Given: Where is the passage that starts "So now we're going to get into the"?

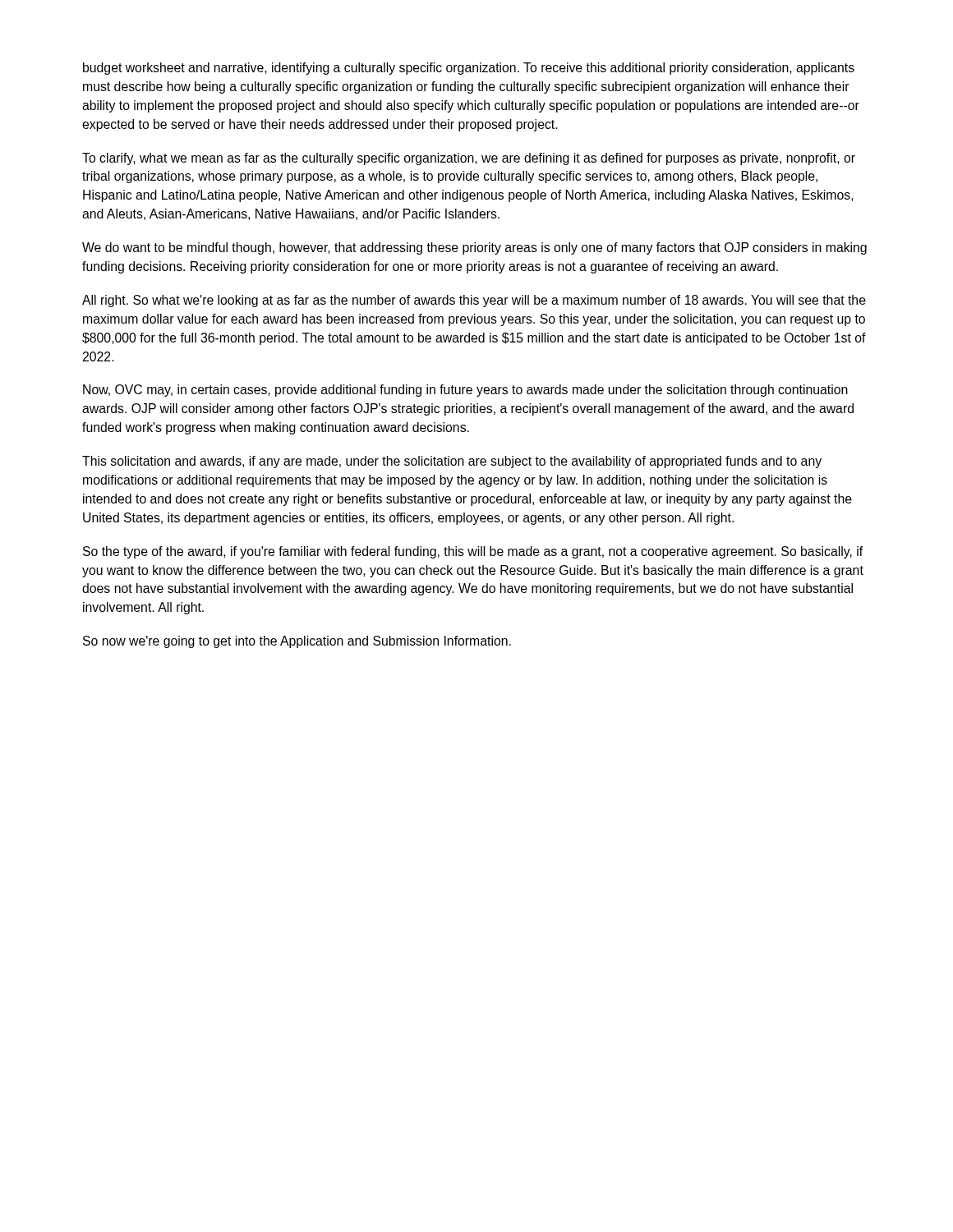Looking at the screenshot, I should pyautogui.click(x=297, y=641).
